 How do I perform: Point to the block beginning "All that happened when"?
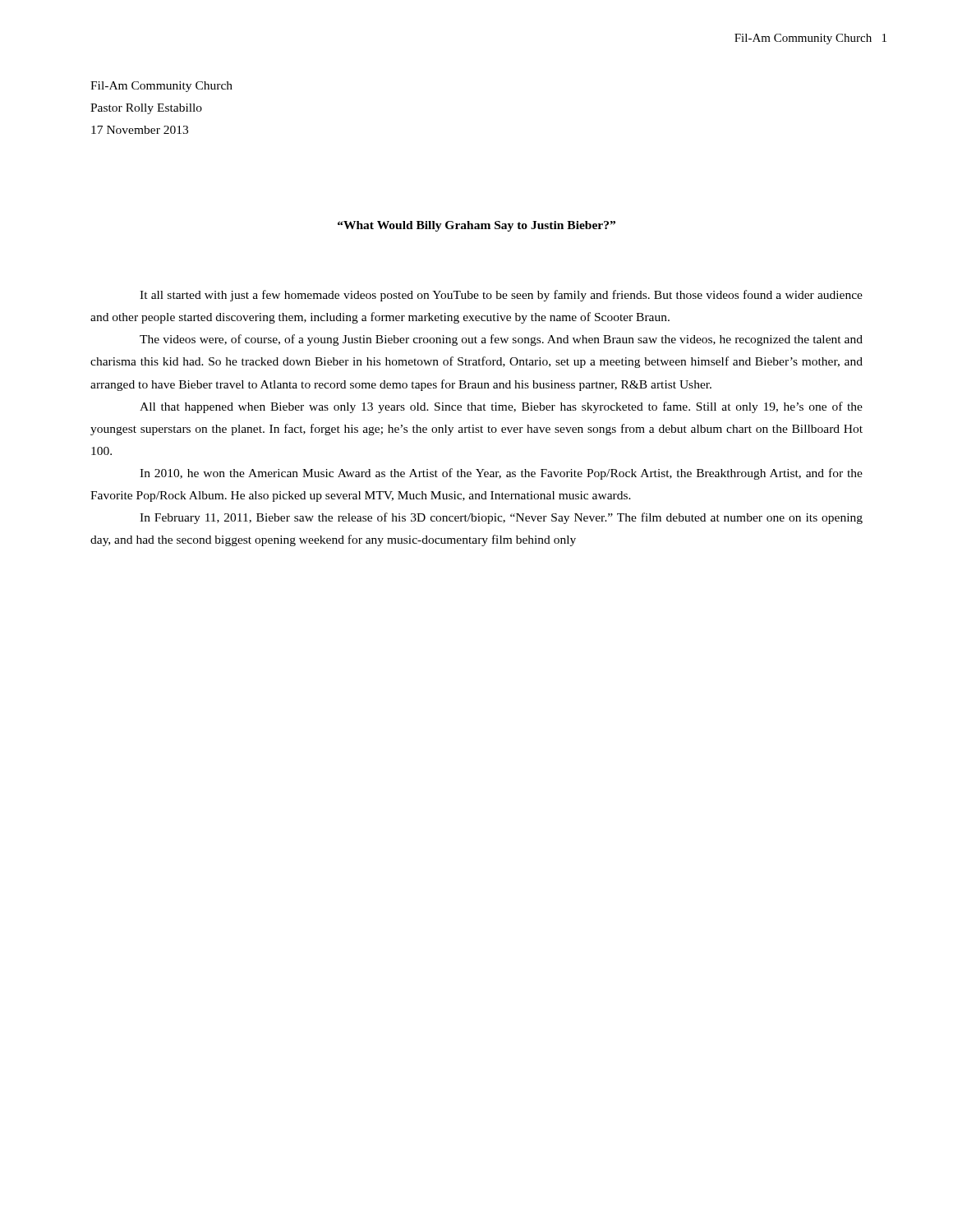coord(476,428)
